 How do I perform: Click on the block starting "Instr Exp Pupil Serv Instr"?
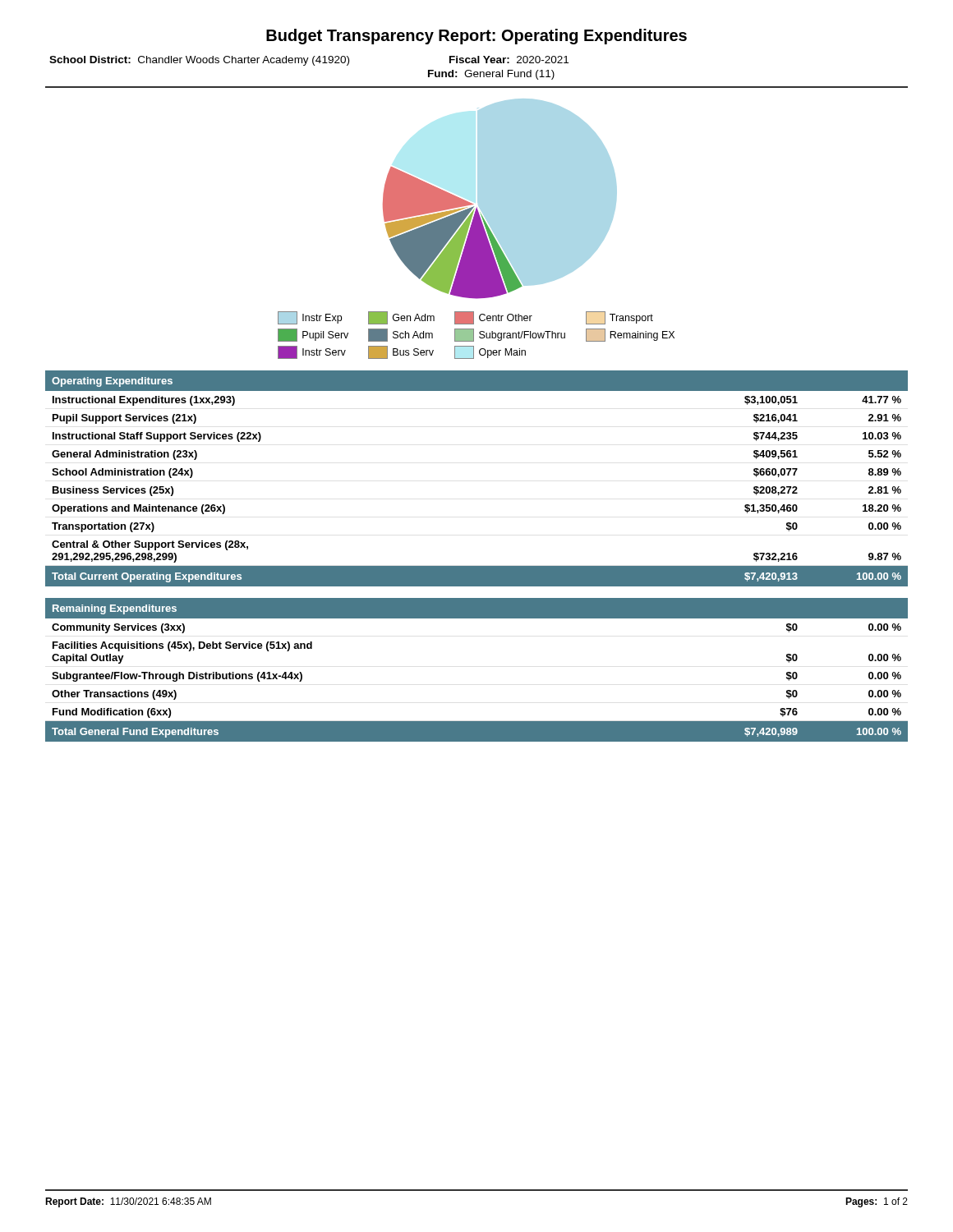coord(476,335)
